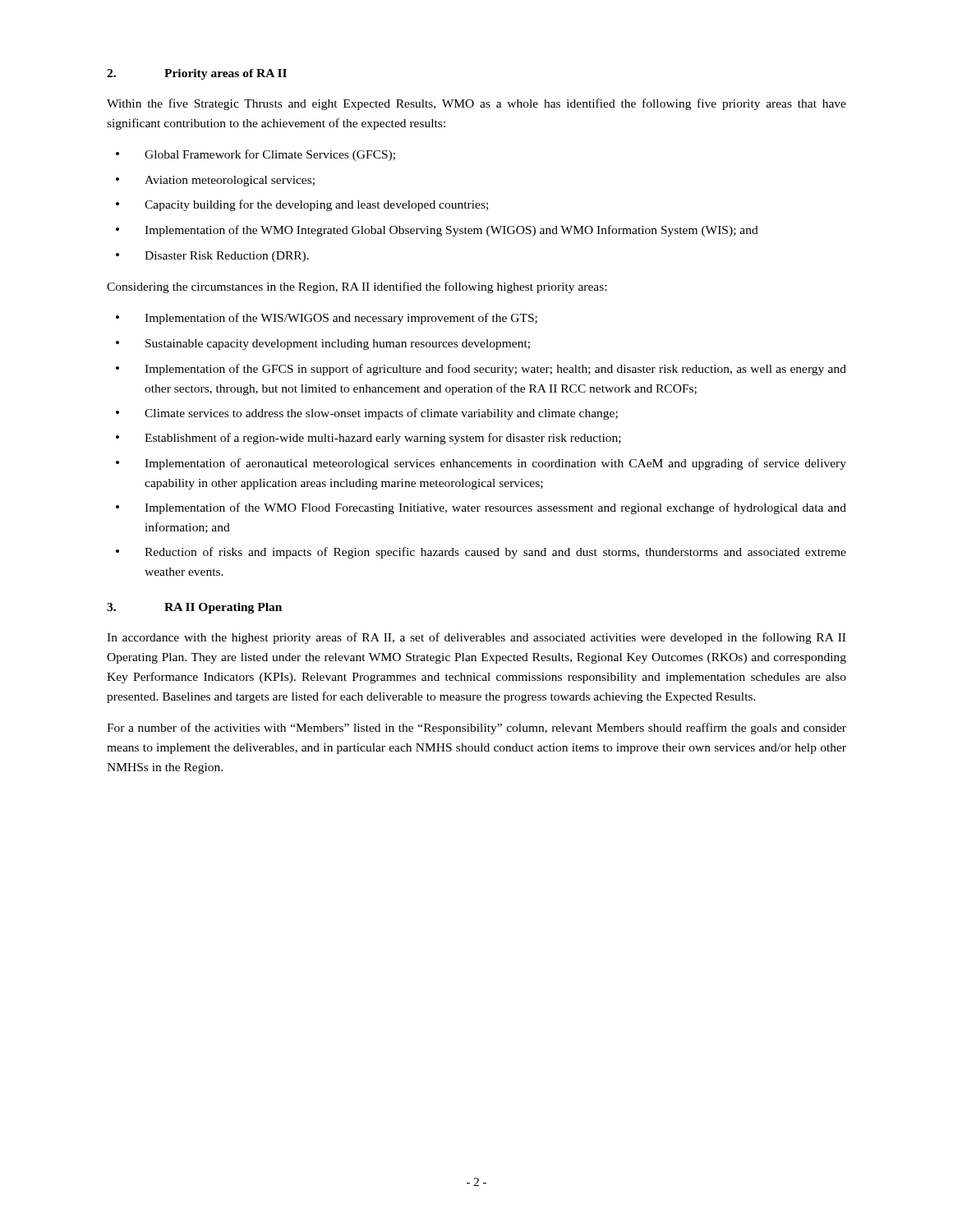
Task: Click on the passage starting "• Capacity building for"
Action: pos(476,205)
